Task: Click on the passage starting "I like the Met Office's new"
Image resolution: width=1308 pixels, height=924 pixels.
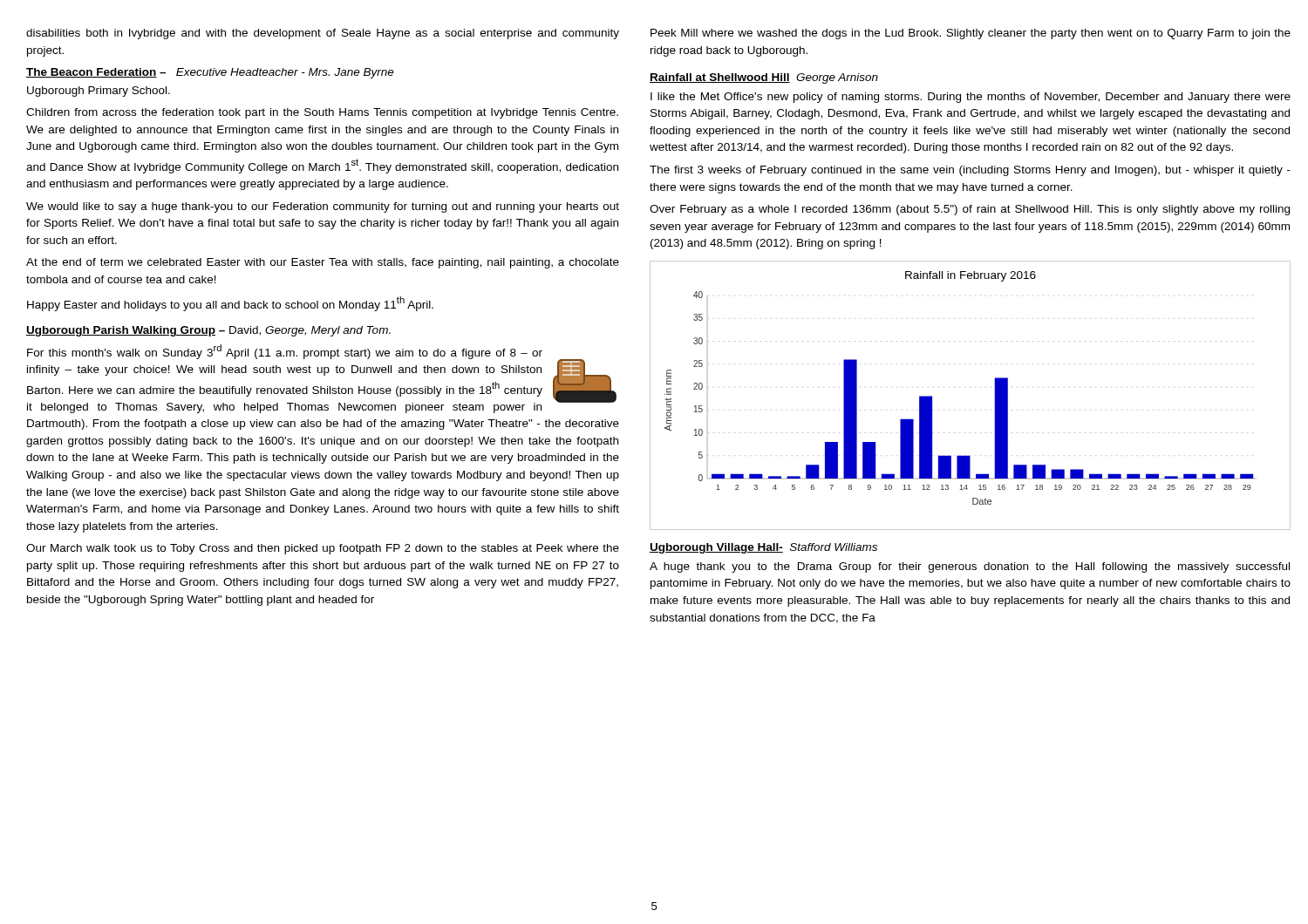Action: 970,170
